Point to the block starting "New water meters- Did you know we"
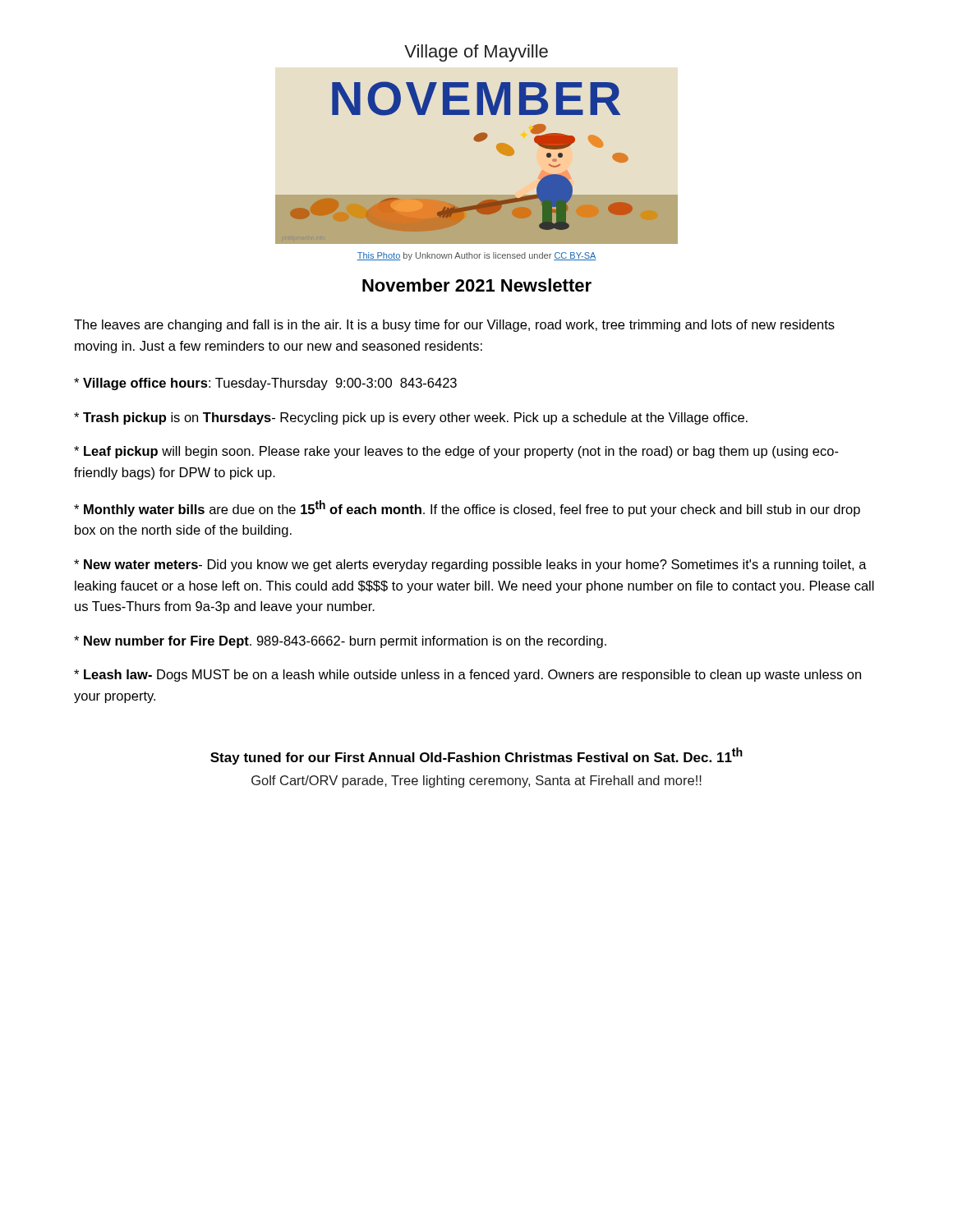953x1232 pixels. click(x=474, y=585)
